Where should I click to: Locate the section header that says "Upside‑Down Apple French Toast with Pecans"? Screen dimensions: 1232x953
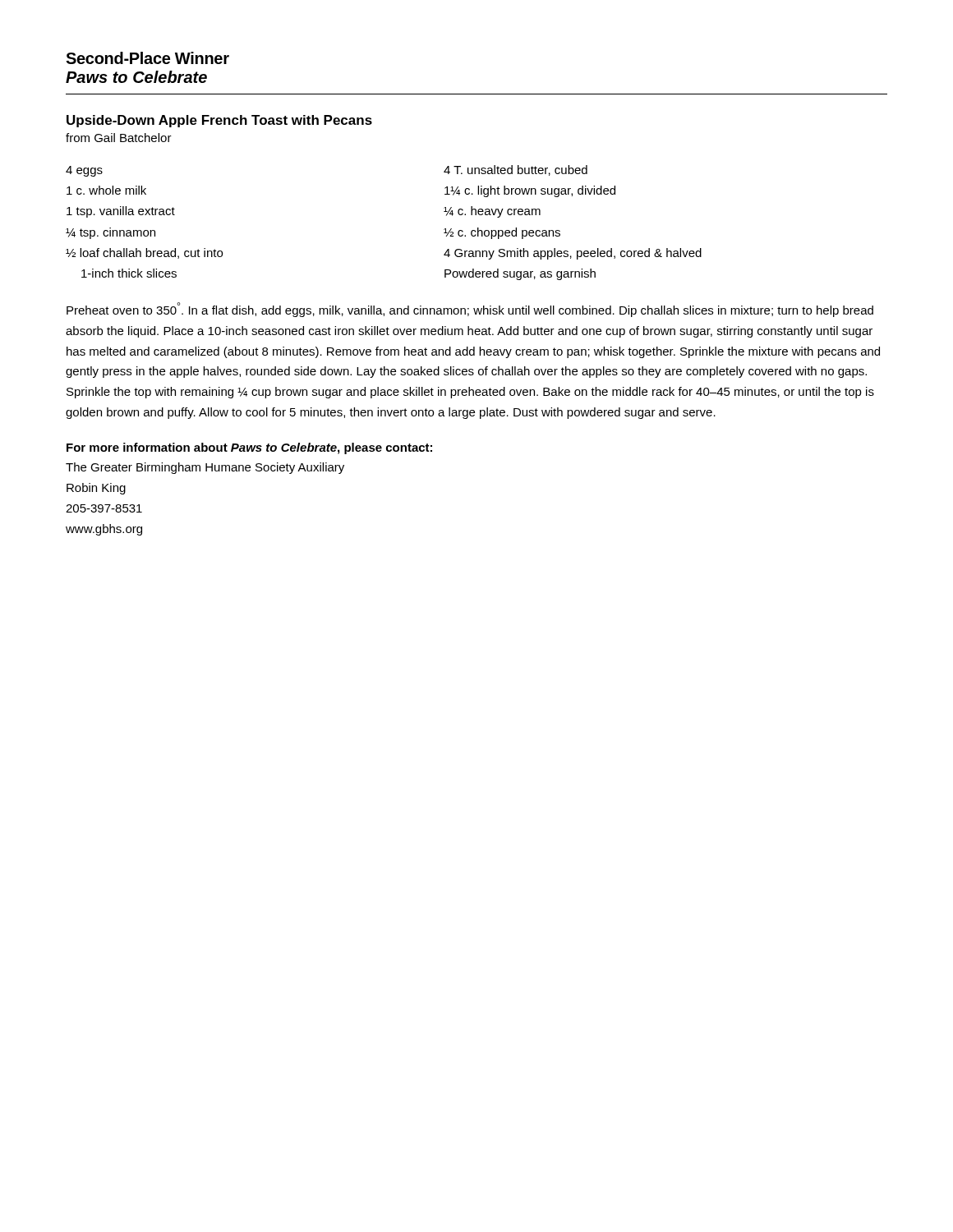click(x=219, y=120)
